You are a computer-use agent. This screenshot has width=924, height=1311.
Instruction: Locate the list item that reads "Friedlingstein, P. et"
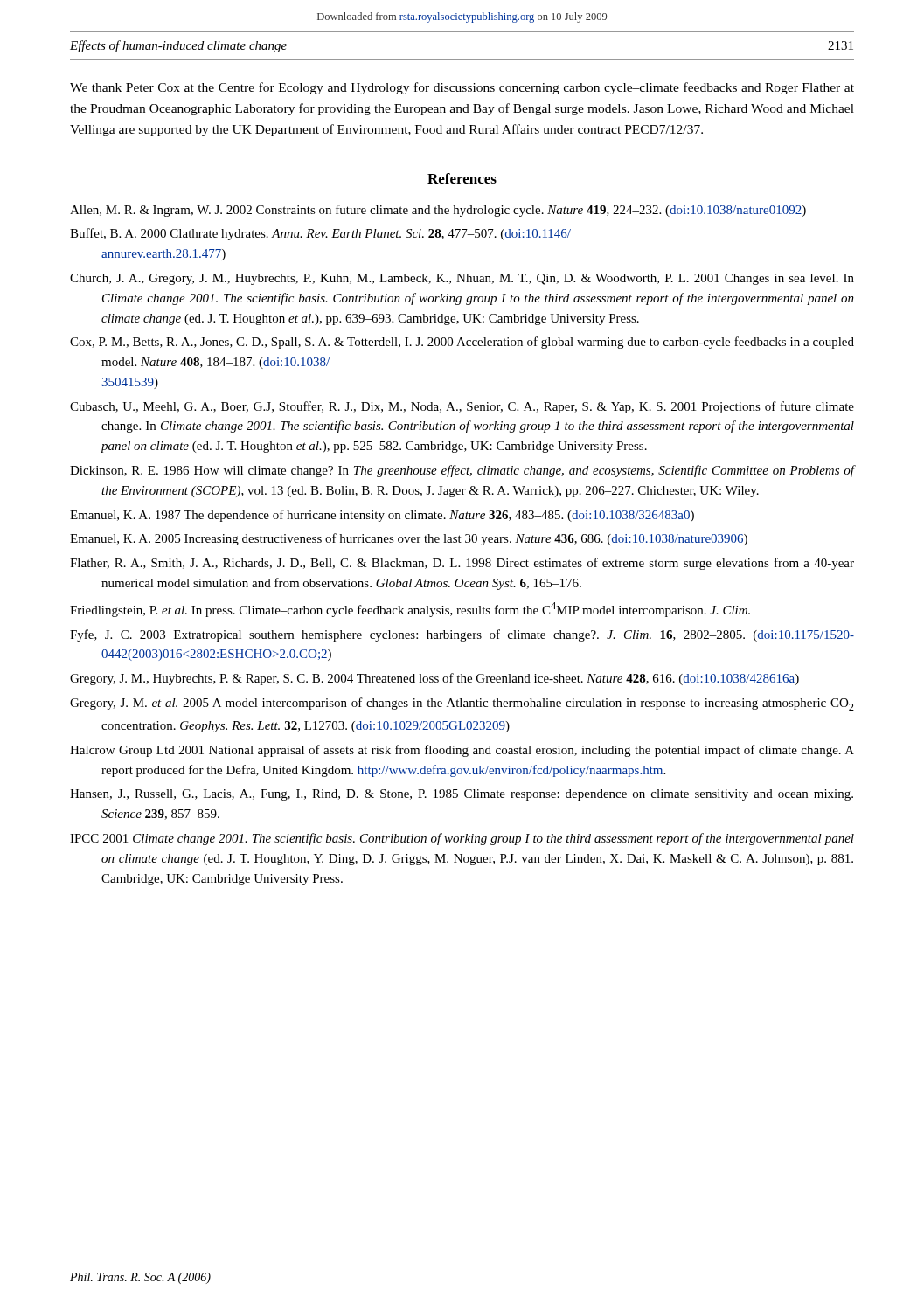pyautogui.click(x=411, y=608)
